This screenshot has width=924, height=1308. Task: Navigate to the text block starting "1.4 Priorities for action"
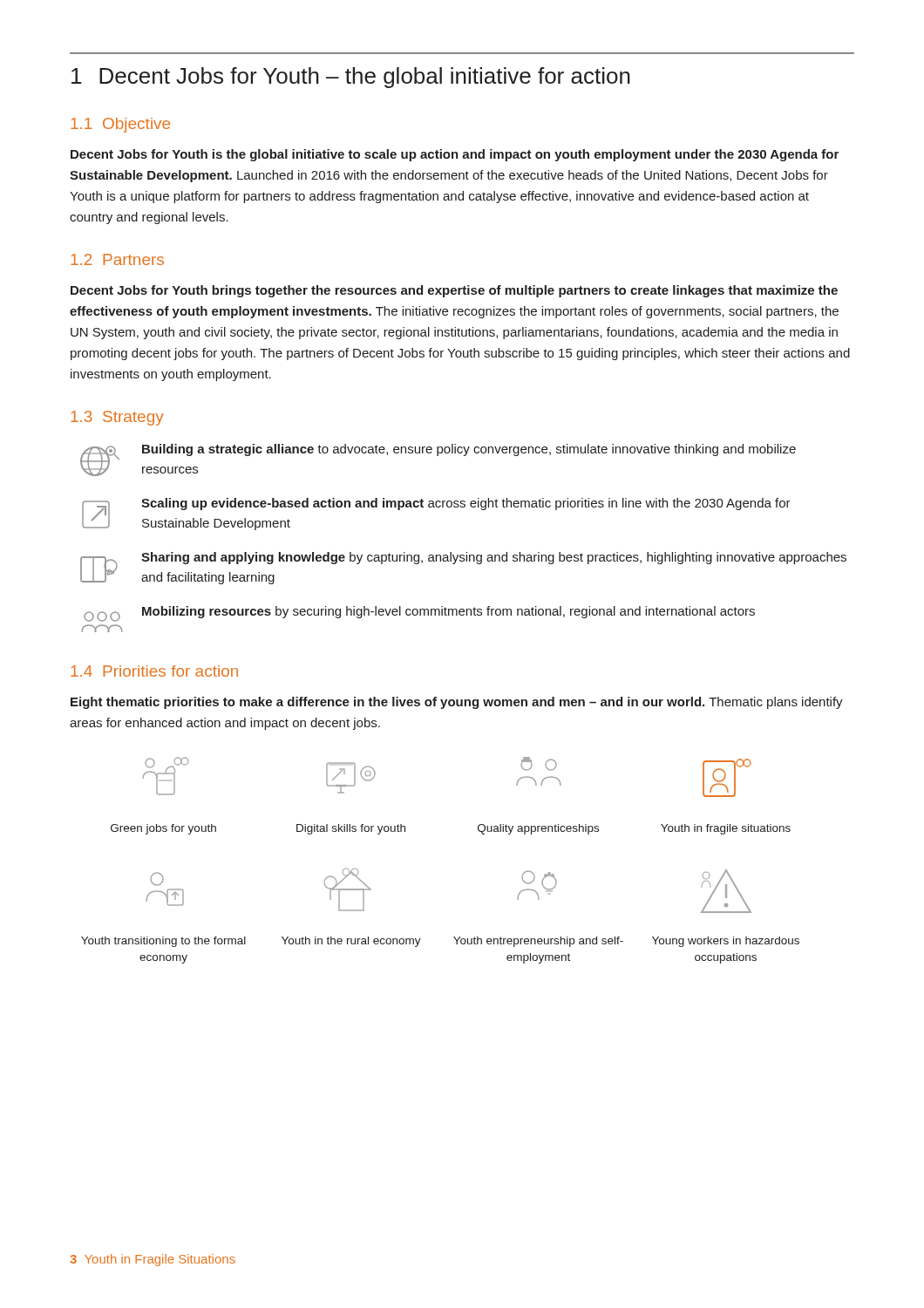(154, 671)
